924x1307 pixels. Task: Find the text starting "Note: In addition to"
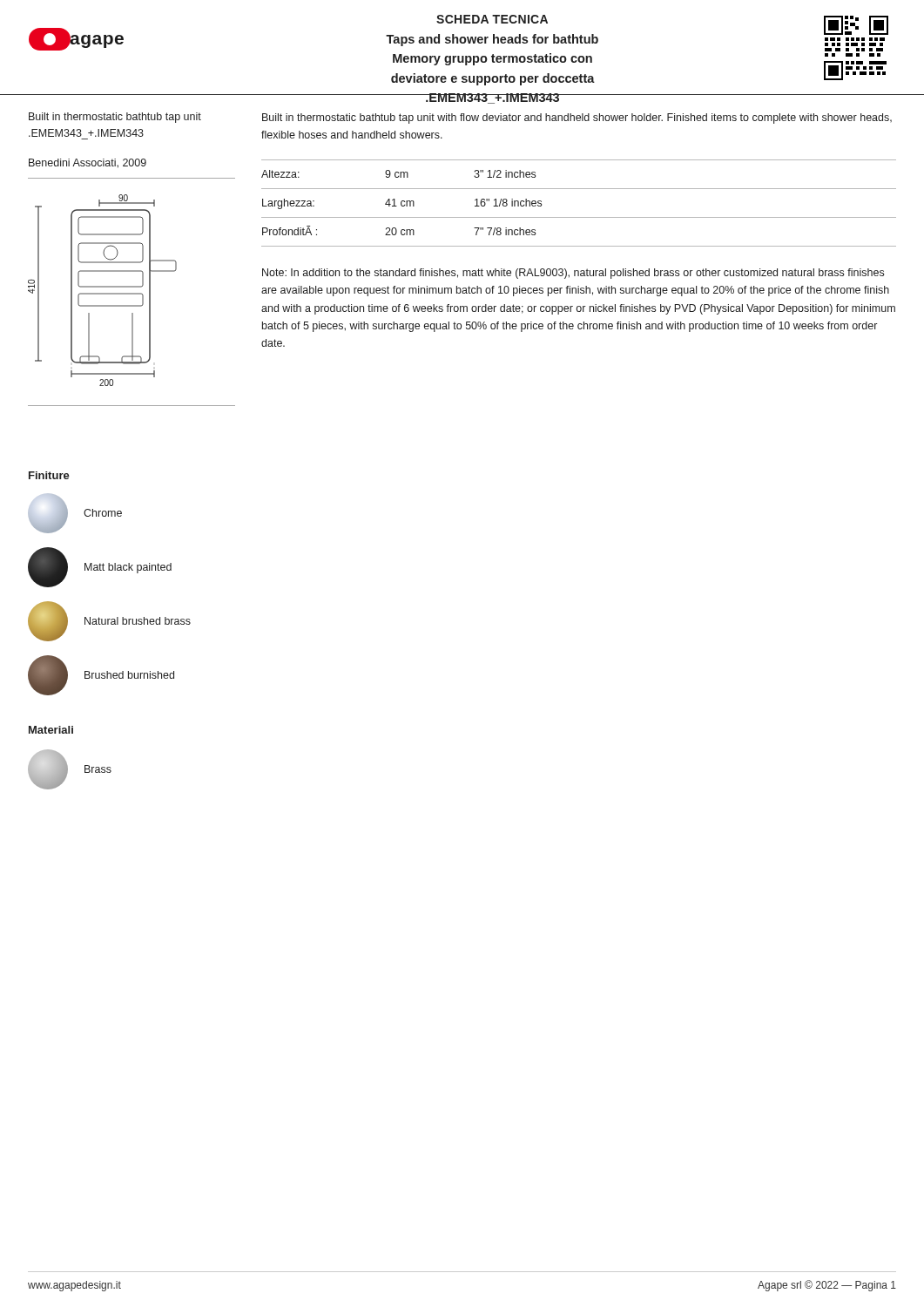point(579,308)
